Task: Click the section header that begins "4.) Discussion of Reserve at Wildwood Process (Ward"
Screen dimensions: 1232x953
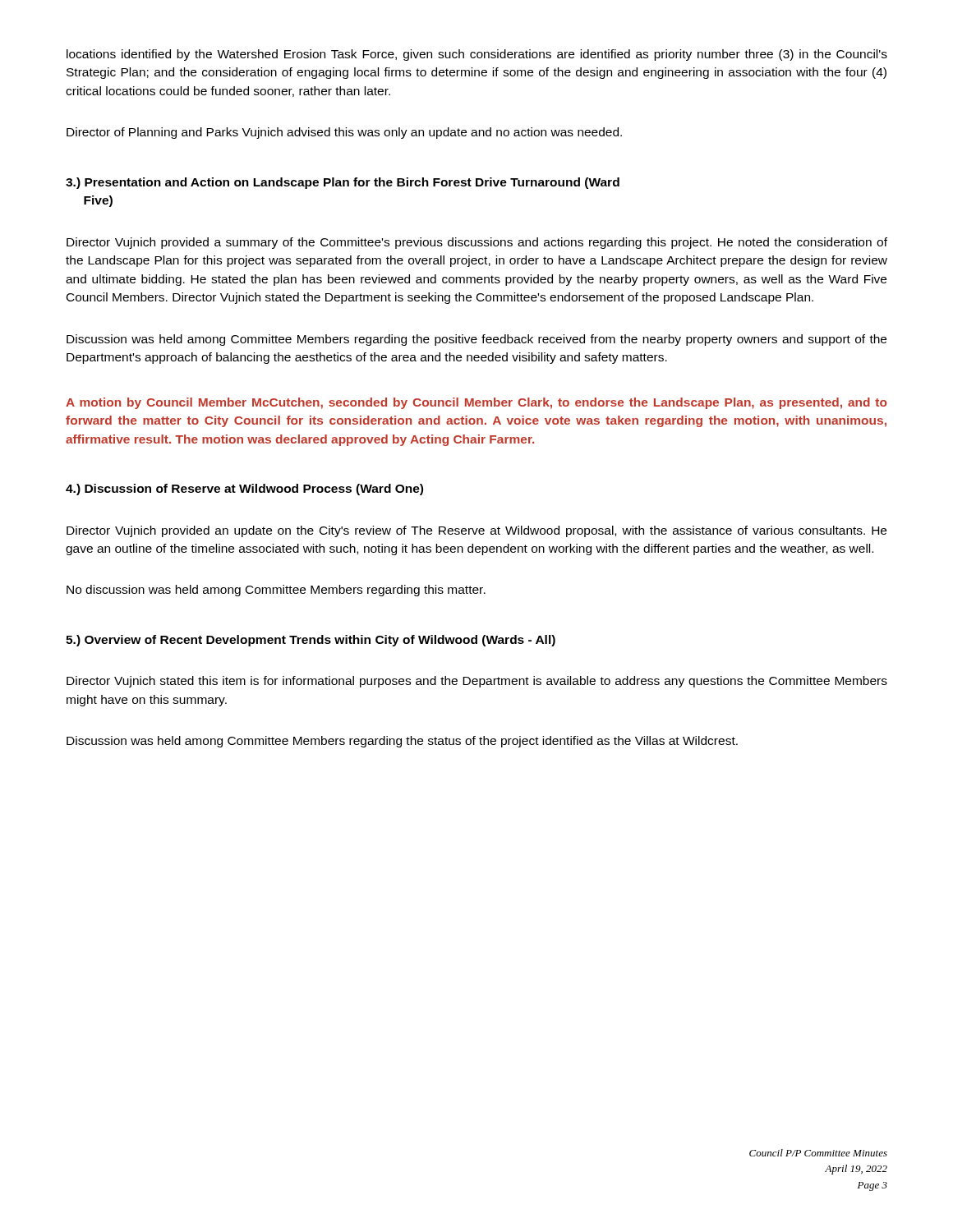Action: [x=245, y=488]
